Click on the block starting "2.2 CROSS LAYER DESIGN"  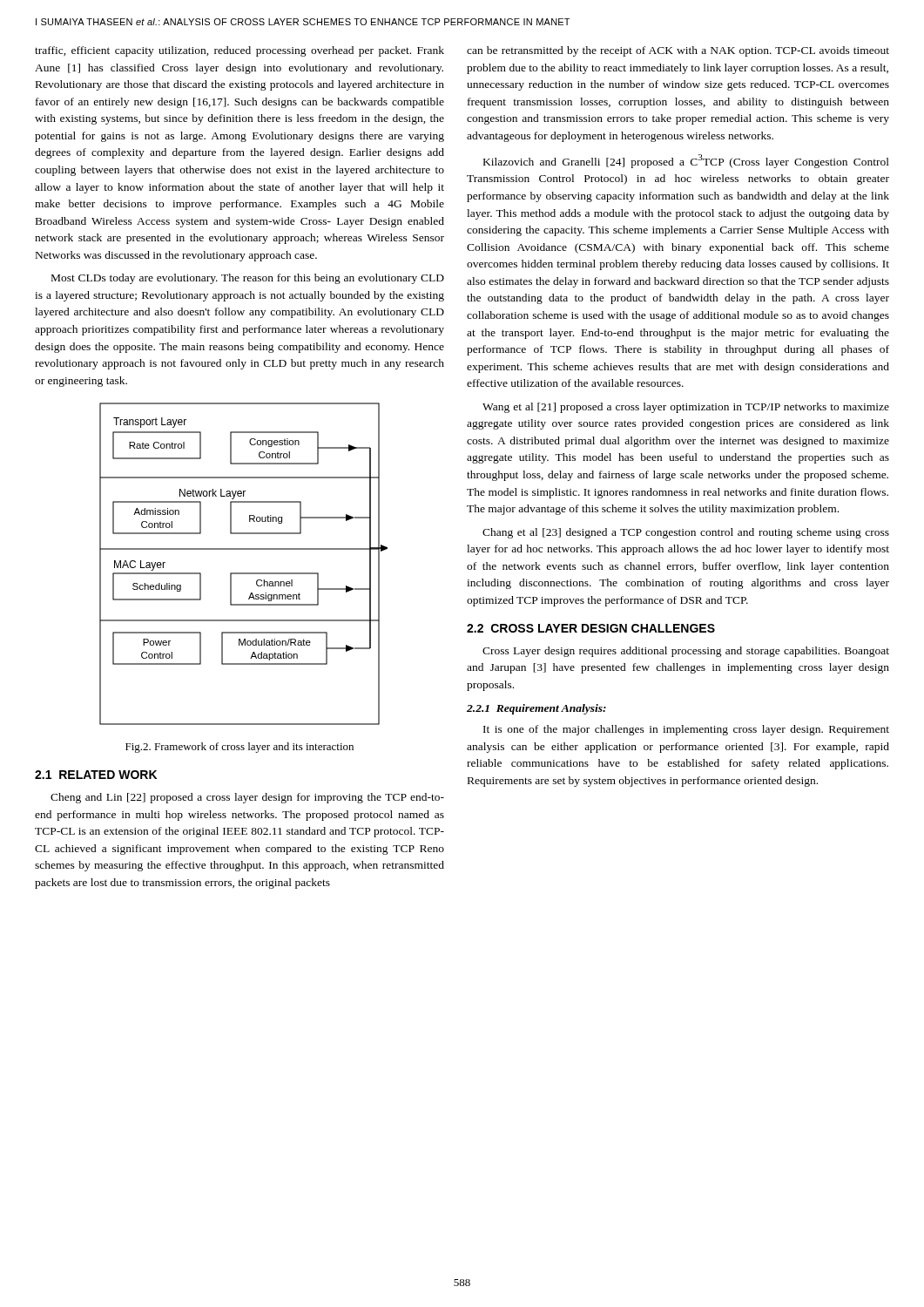(591, 628)
